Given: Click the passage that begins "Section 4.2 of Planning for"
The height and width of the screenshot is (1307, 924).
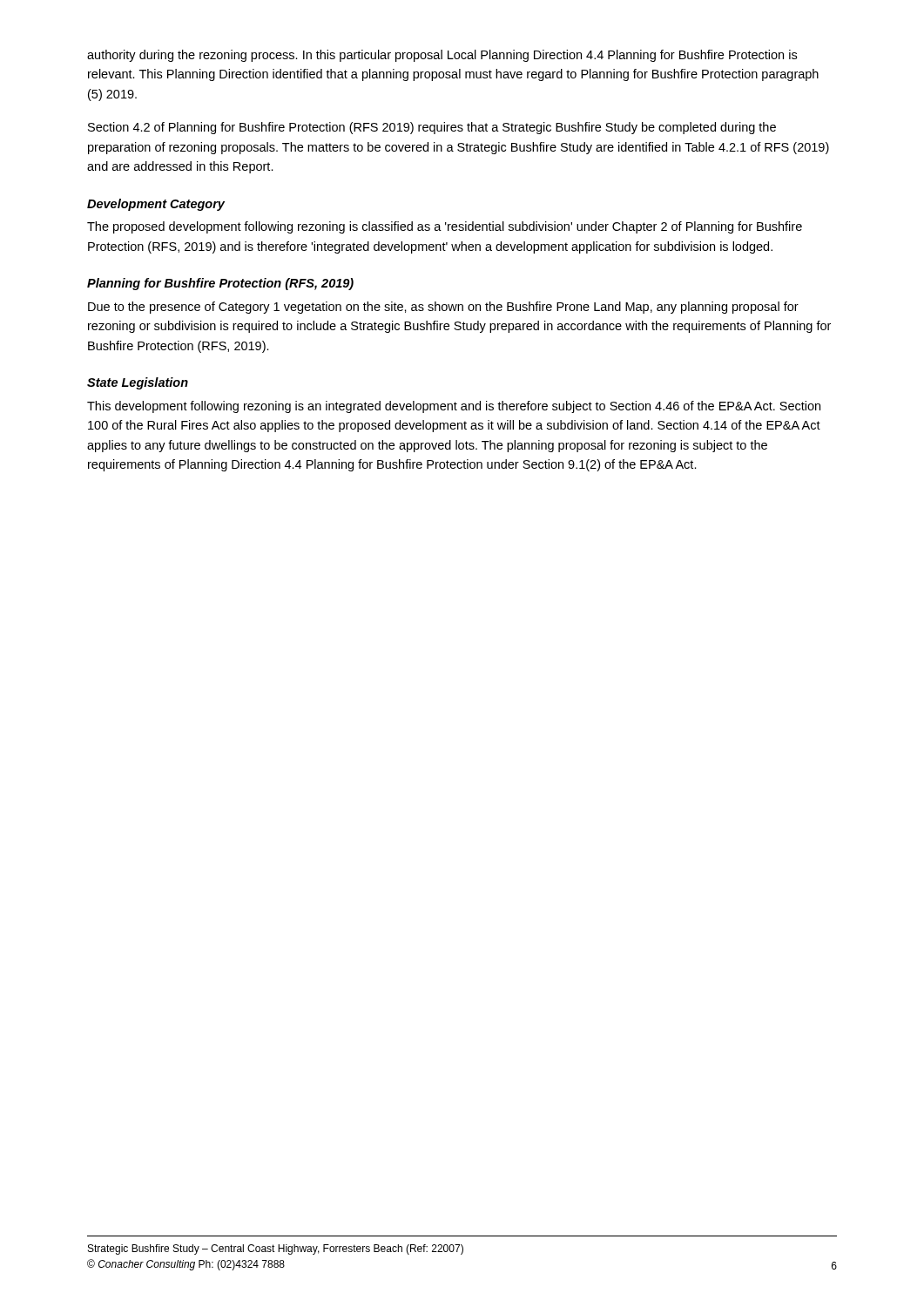Looking at the screenshot, I should (458, 147).
